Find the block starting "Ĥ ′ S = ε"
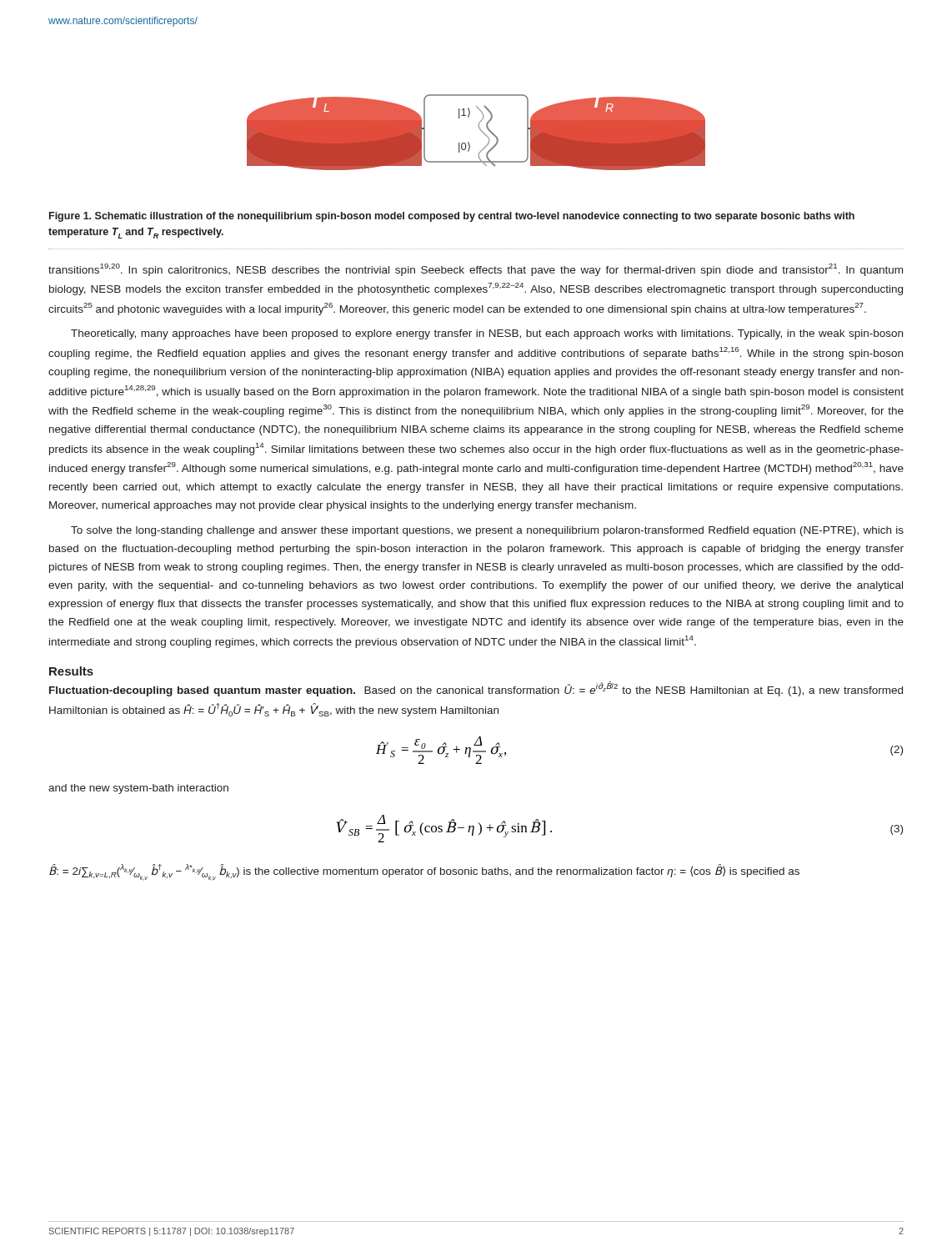Screen dimensions: 1251x952 coord(443,750)
